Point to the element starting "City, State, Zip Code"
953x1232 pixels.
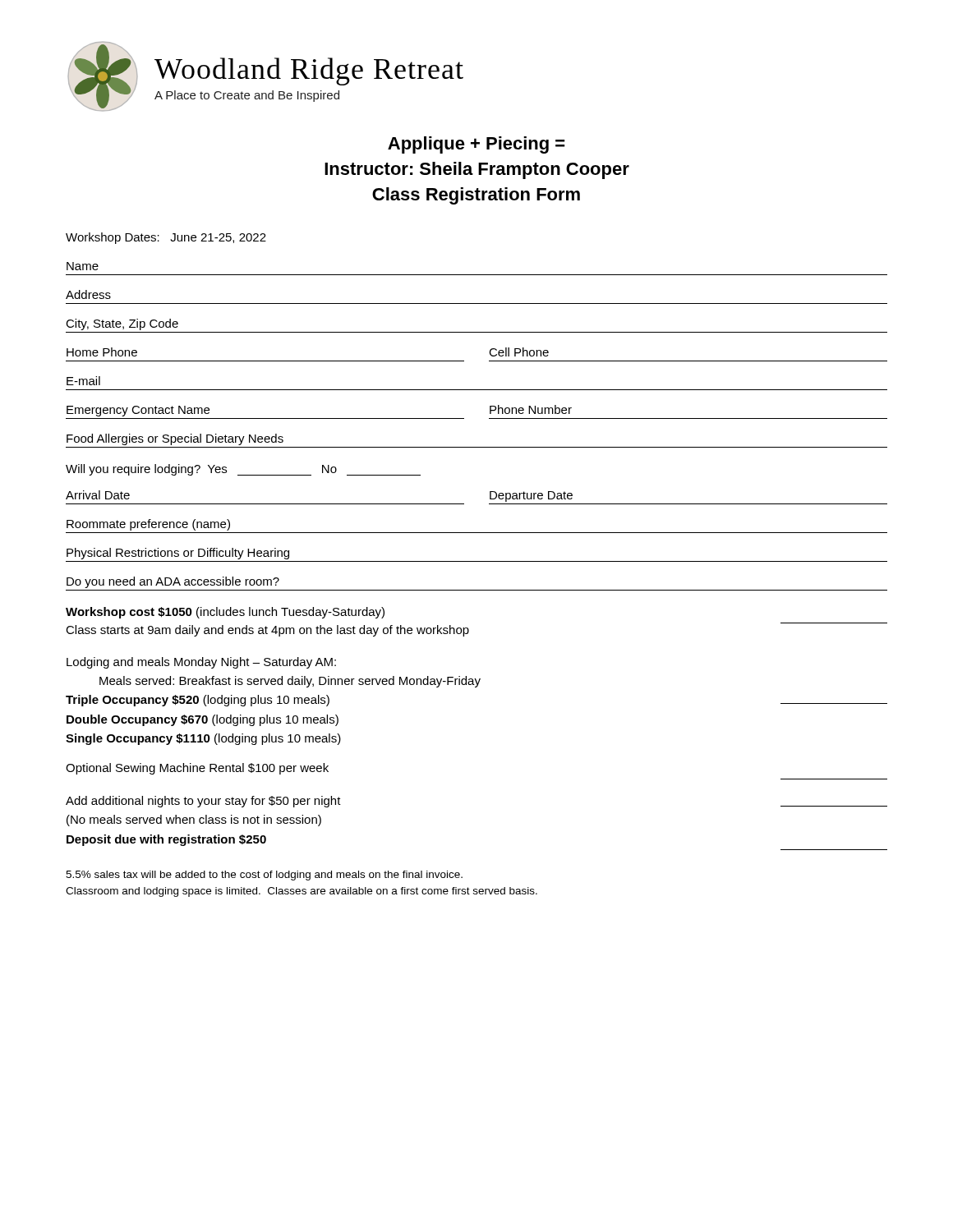pyautogui.click(x=122, y=324)
